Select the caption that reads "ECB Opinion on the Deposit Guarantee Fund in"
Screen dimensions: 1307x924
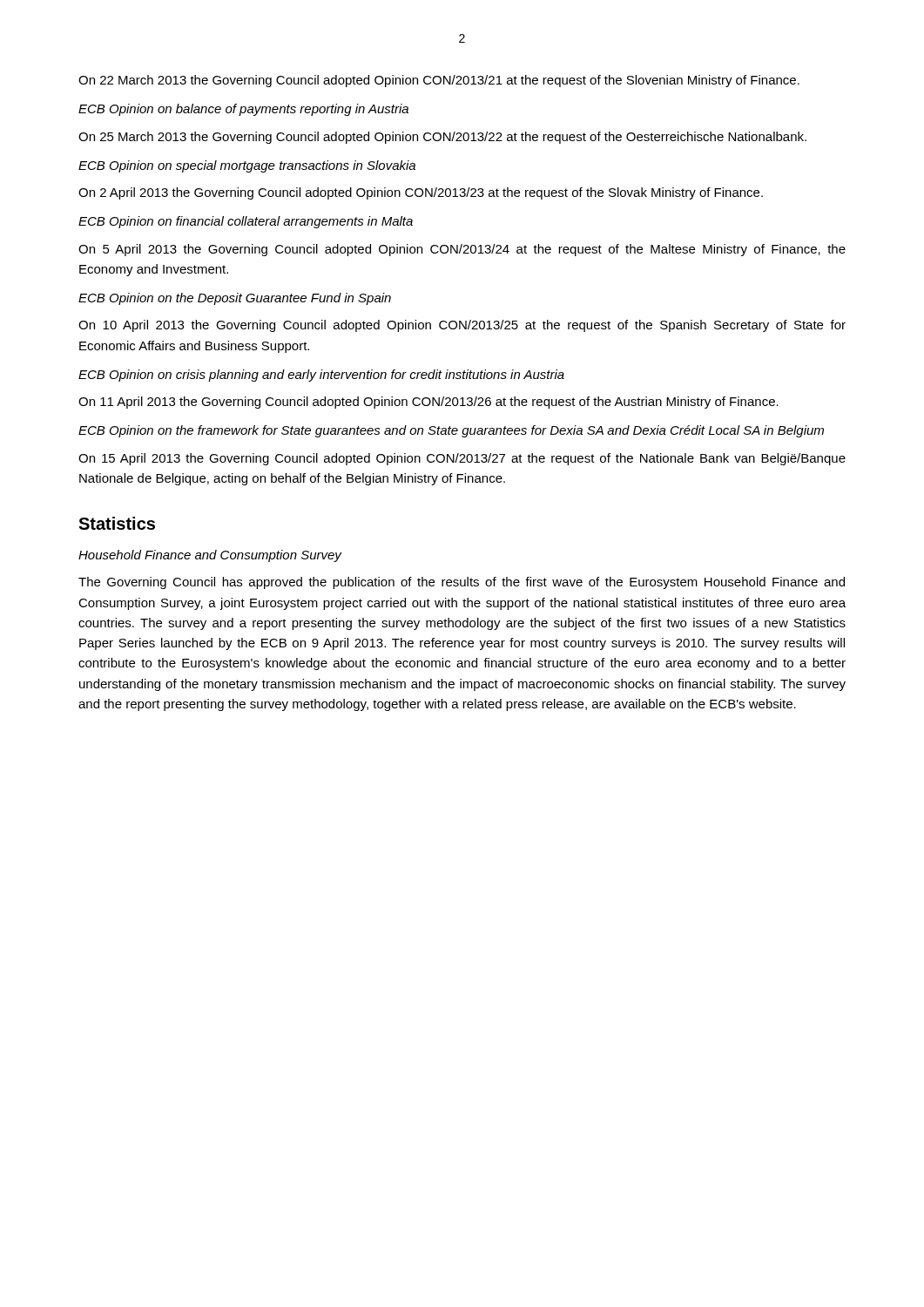pos(235,298)
